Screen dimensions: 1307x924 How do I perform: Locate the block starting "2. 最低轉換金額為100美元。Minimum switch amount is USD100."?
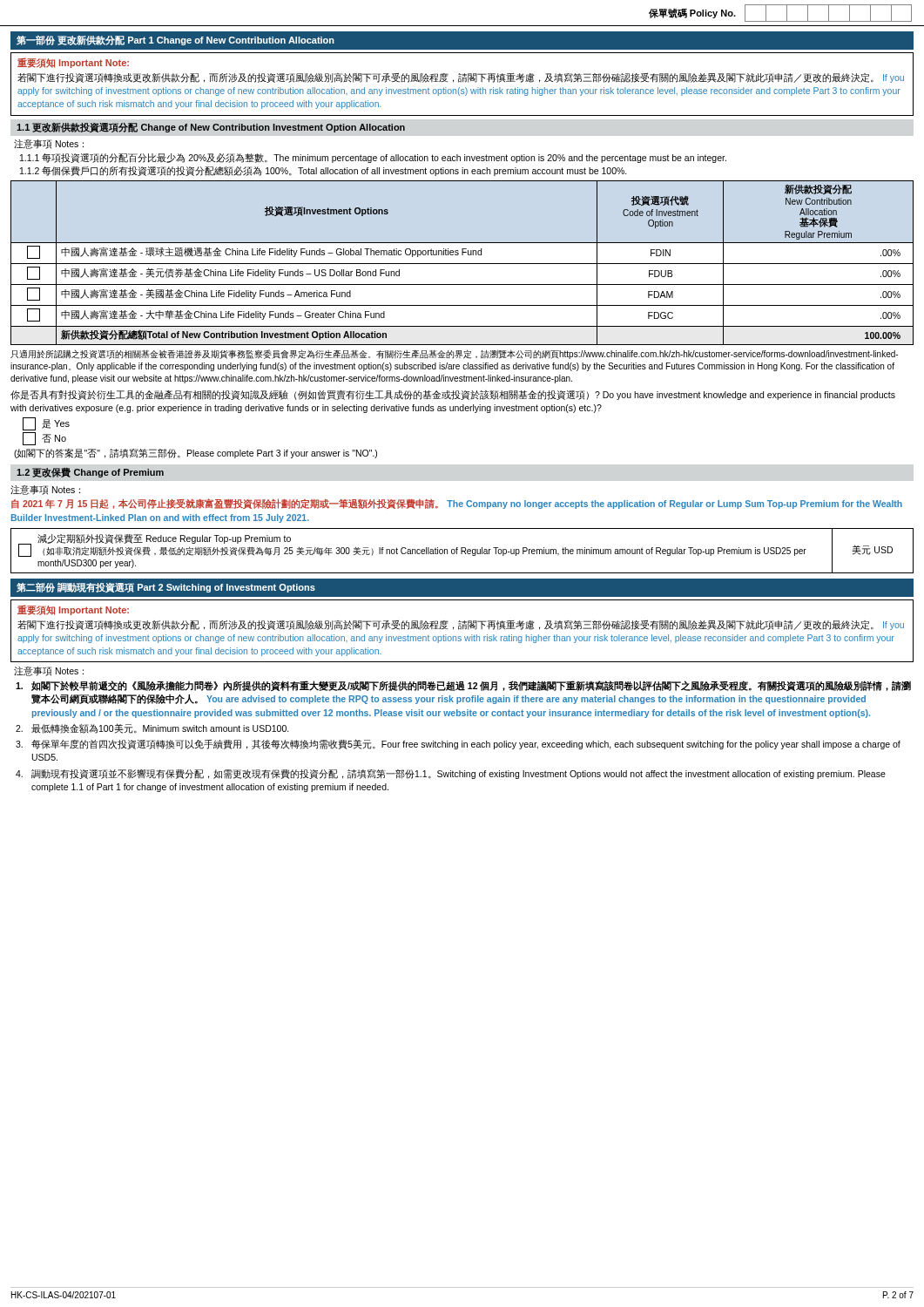pyautogui.click(x=153, y=729)
